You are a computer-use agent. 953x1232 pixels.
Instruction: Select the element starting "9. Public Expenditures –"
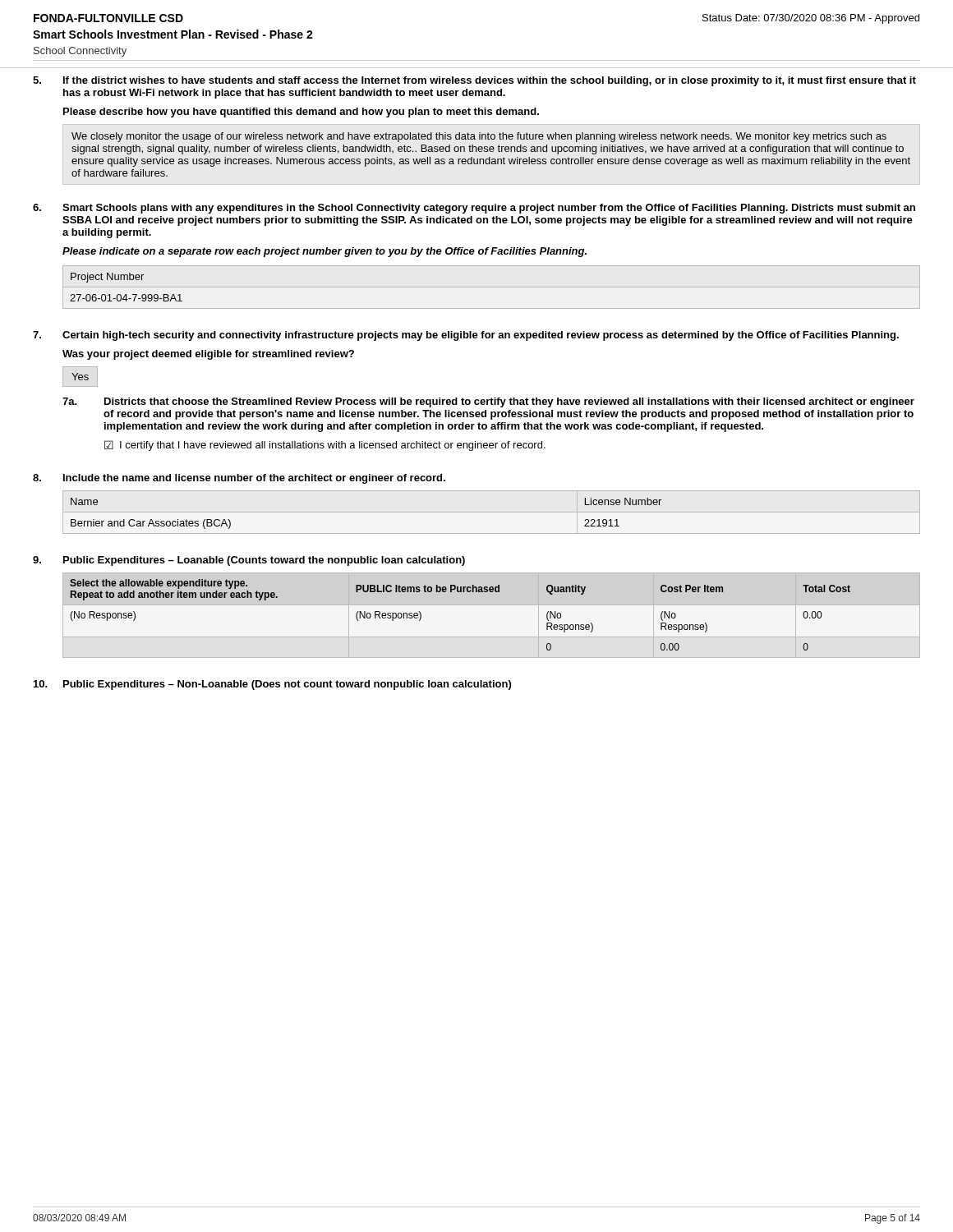[476, 610]
